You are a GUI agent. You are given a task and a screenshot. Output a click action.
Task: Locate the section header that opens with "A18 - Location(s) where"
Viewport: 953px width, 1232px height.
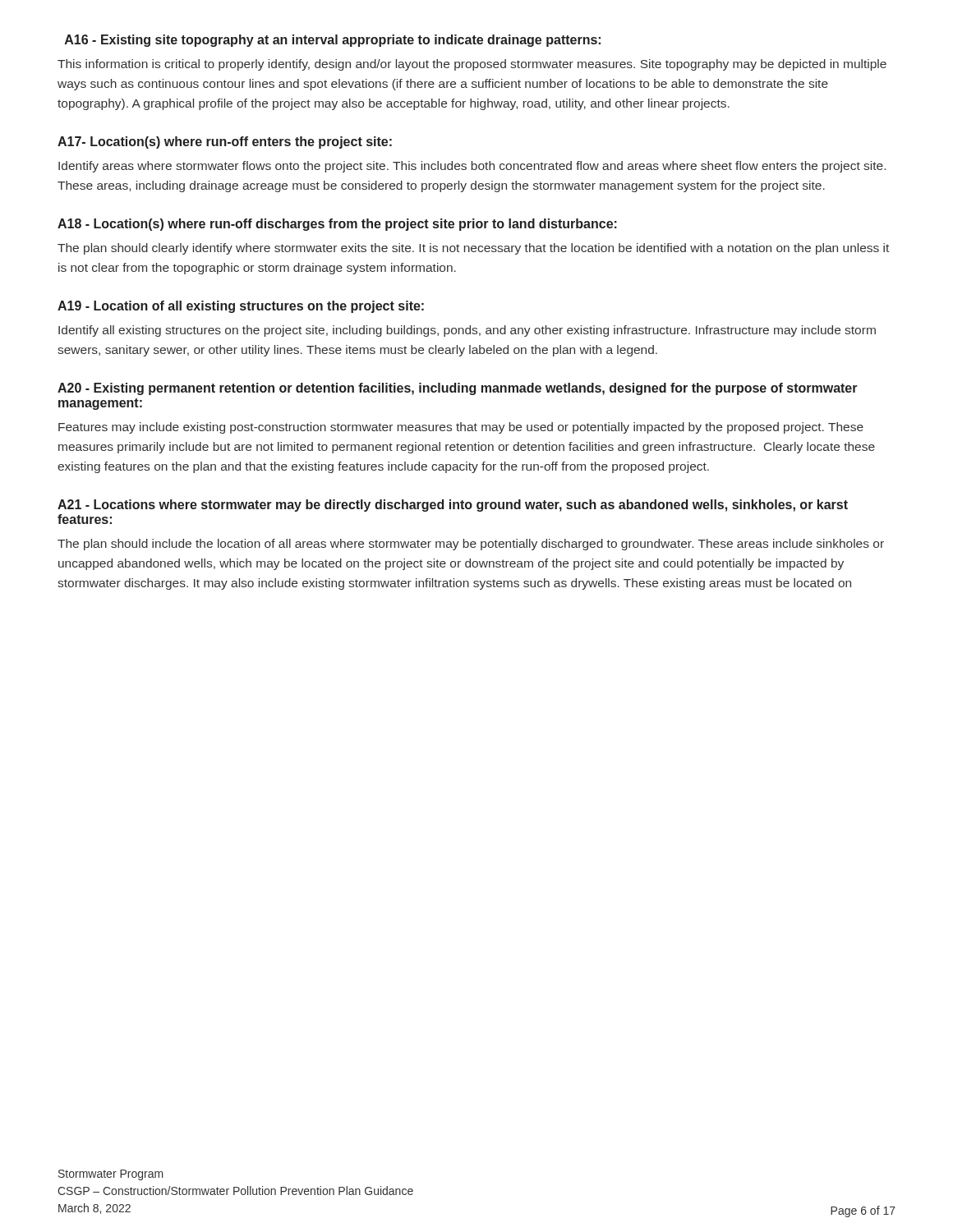click(x=338, y=224)
